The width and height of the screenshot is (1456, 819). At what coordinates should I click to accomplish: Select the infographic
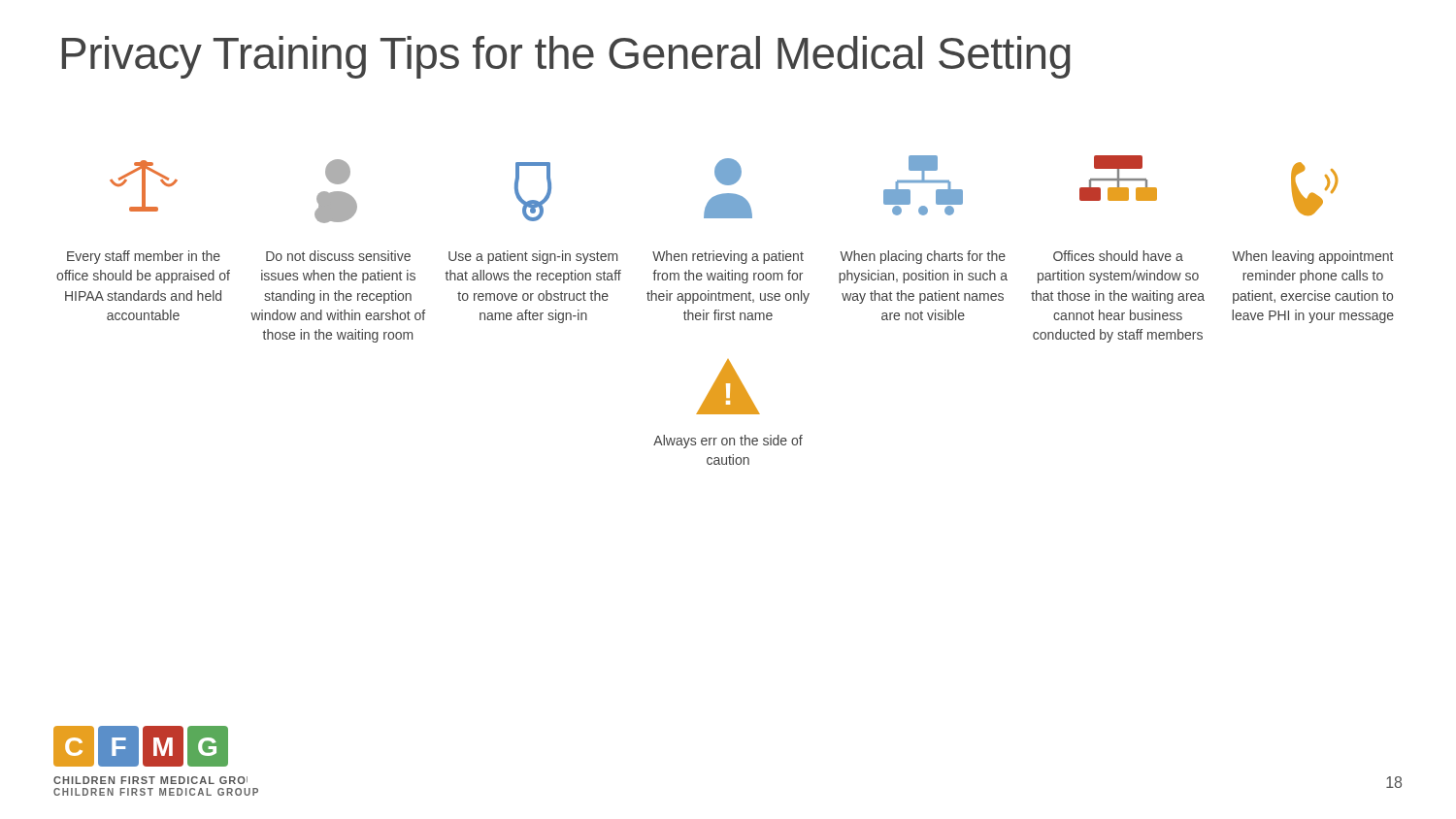(728, 308)
